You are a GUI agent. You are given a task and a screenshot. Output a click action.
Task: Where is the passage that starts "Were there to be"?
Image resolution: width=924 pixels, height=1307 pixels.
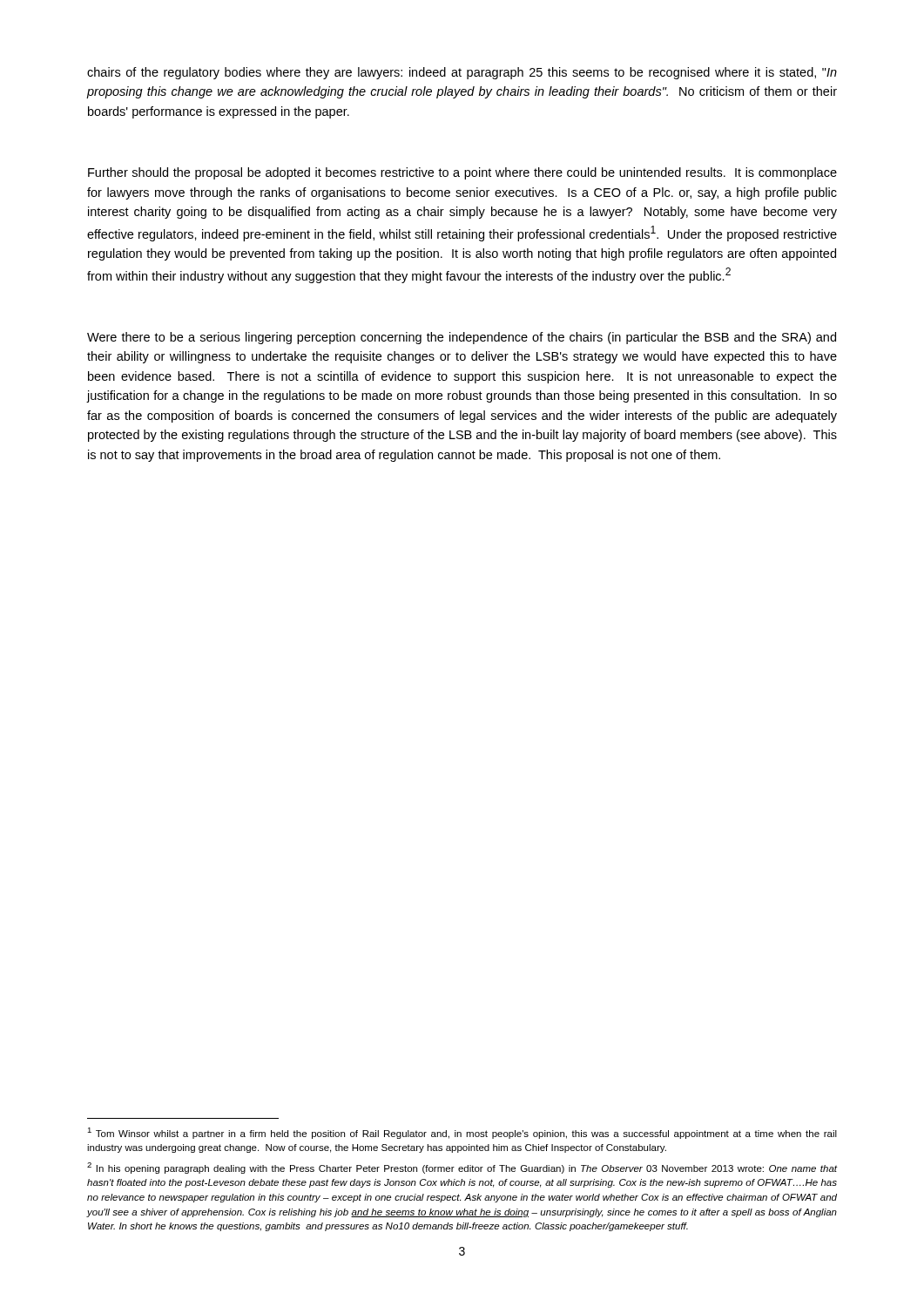coord(462,396)
